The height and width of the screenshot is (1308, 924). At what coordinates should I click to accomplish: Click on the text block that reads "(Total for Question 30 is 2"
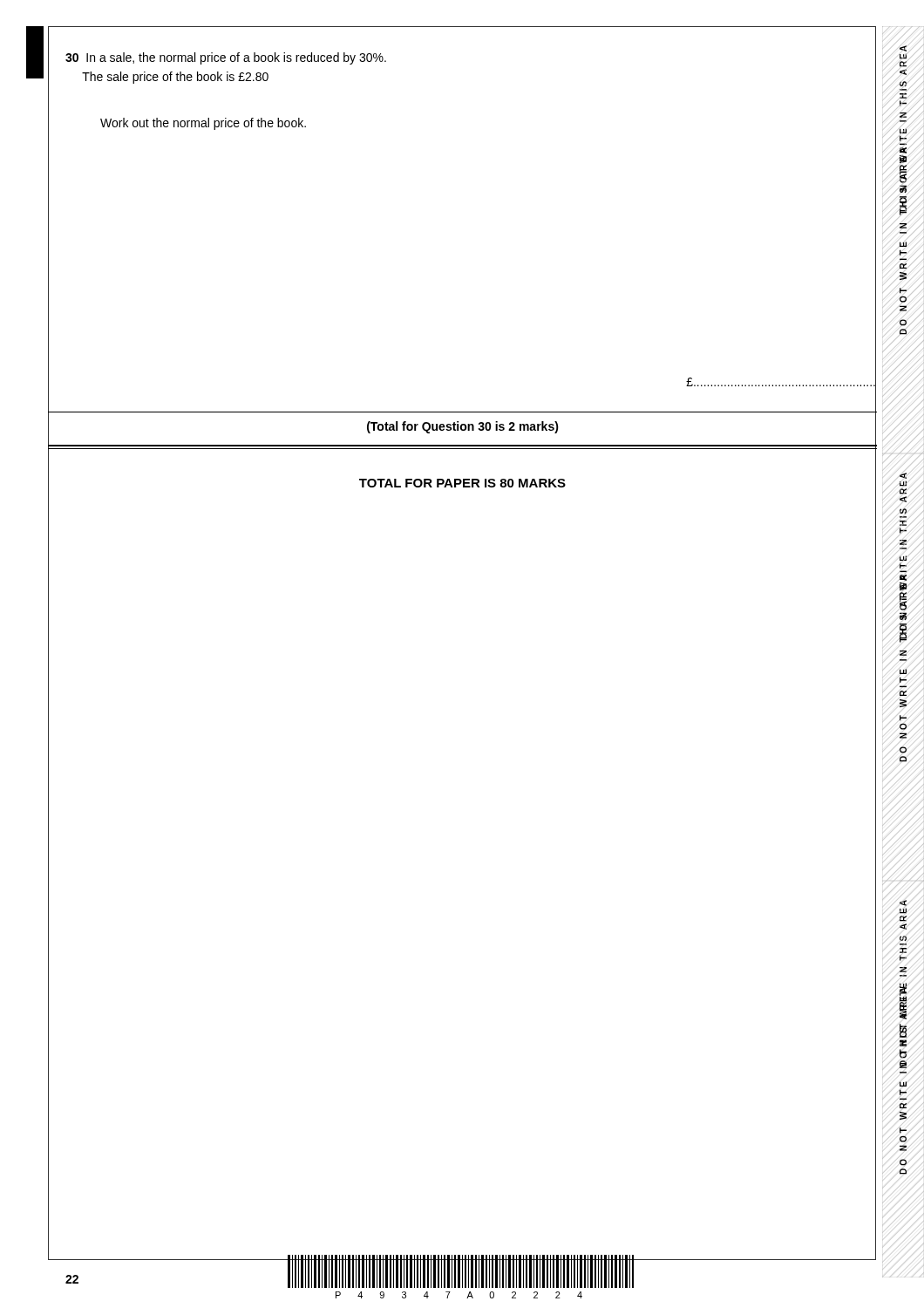tap(462, 426)
